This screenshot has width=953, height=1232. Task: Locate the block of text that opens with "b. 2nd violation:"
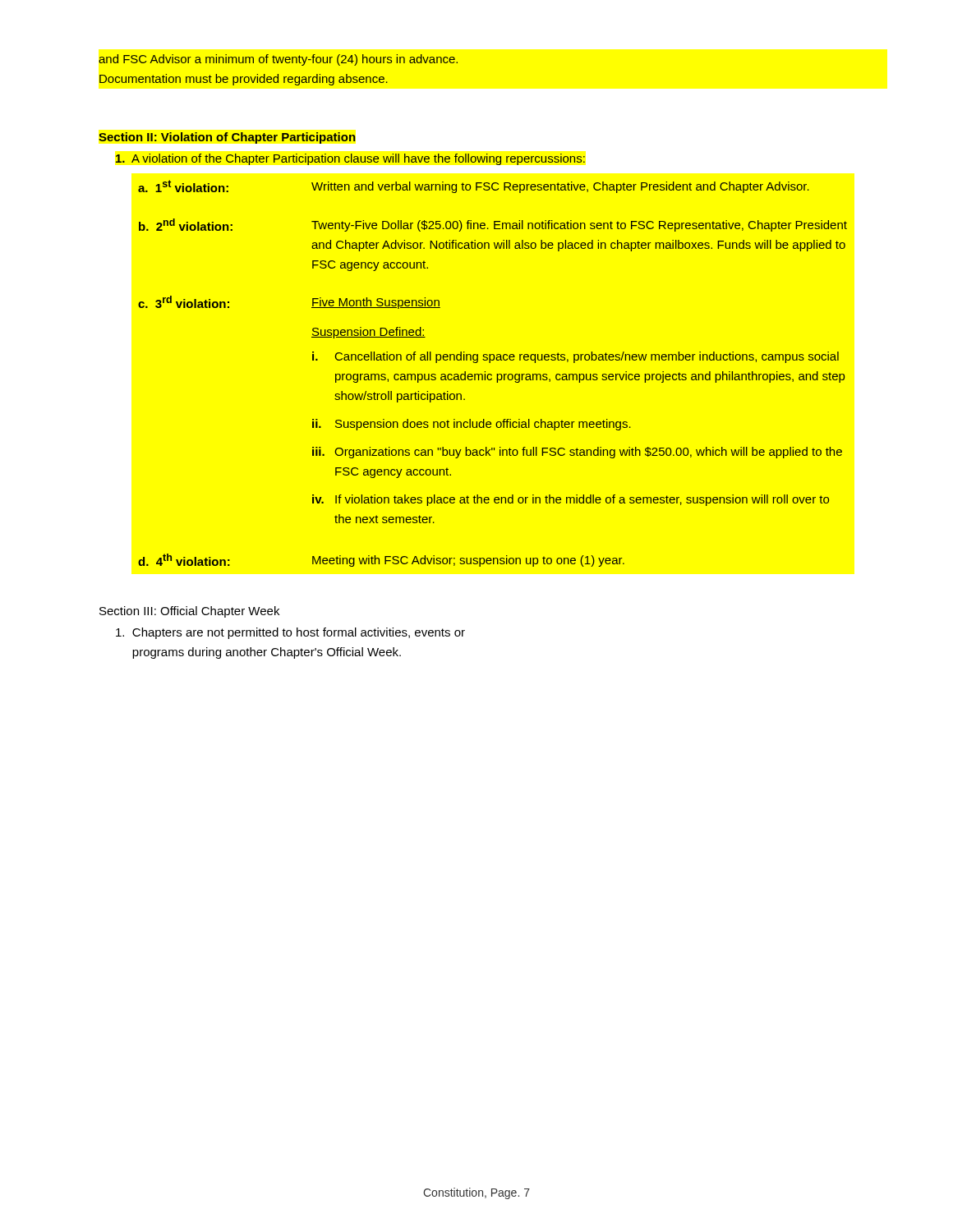(x=493, y=251)
